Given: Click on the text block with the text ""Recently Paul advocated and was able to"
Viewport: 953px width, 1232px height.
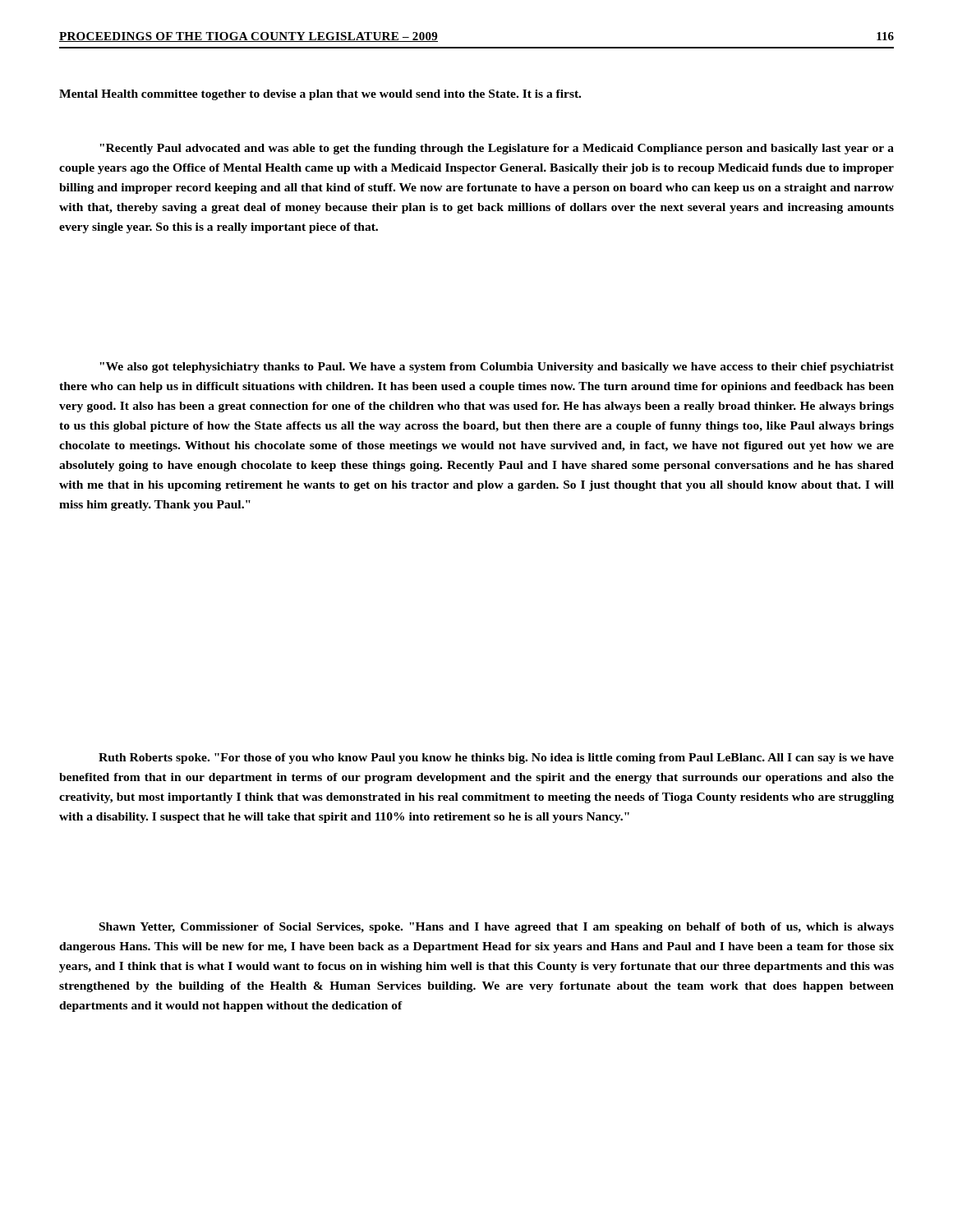Looking at the screenshot, I should coord(476,187).
